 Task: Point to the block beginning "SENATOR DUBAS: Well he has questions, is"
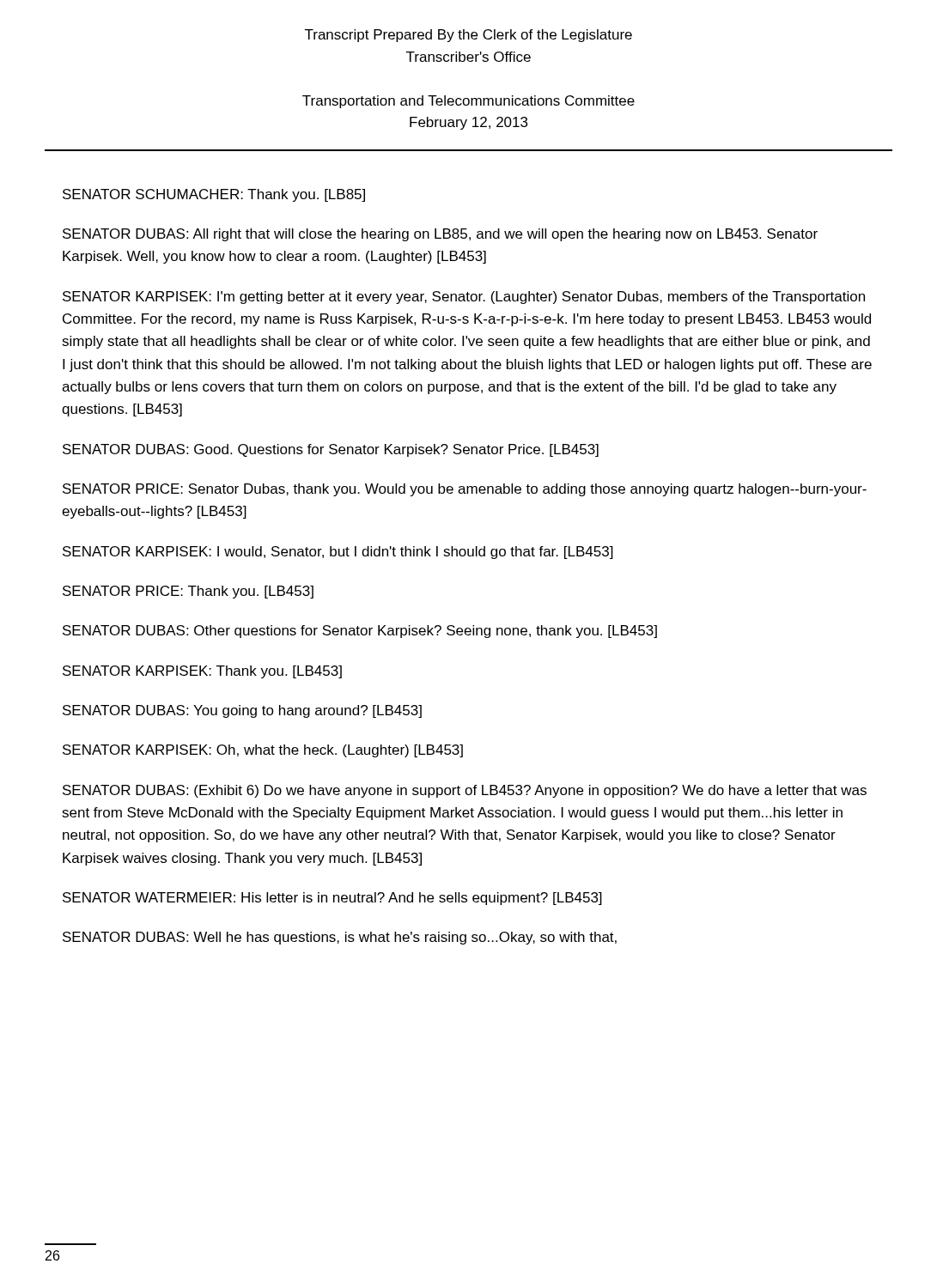pos(340,938)
